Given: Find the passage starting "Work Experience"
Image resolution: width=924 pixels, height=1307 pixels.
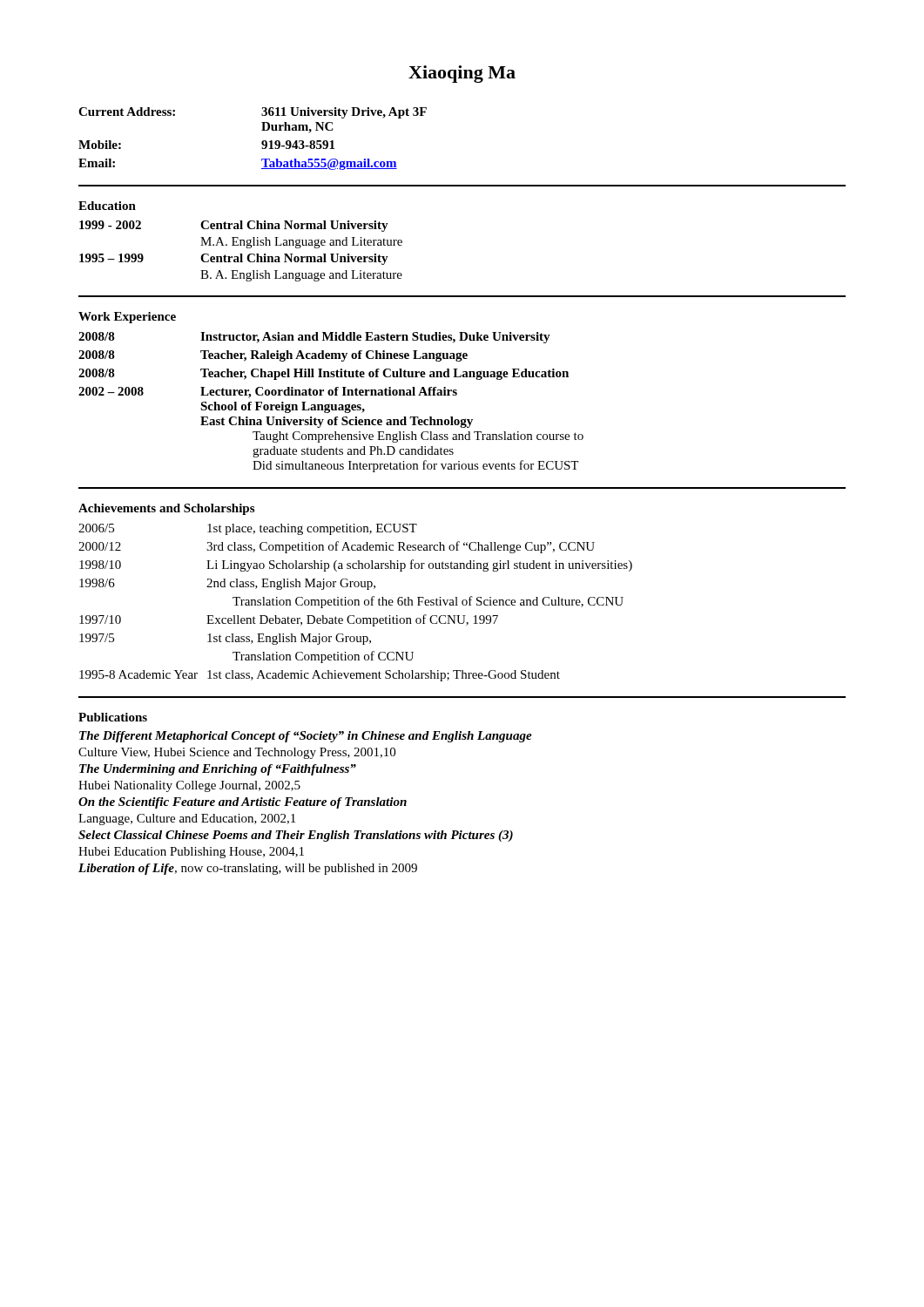Looking at the screenshot, I should point(127,316).
